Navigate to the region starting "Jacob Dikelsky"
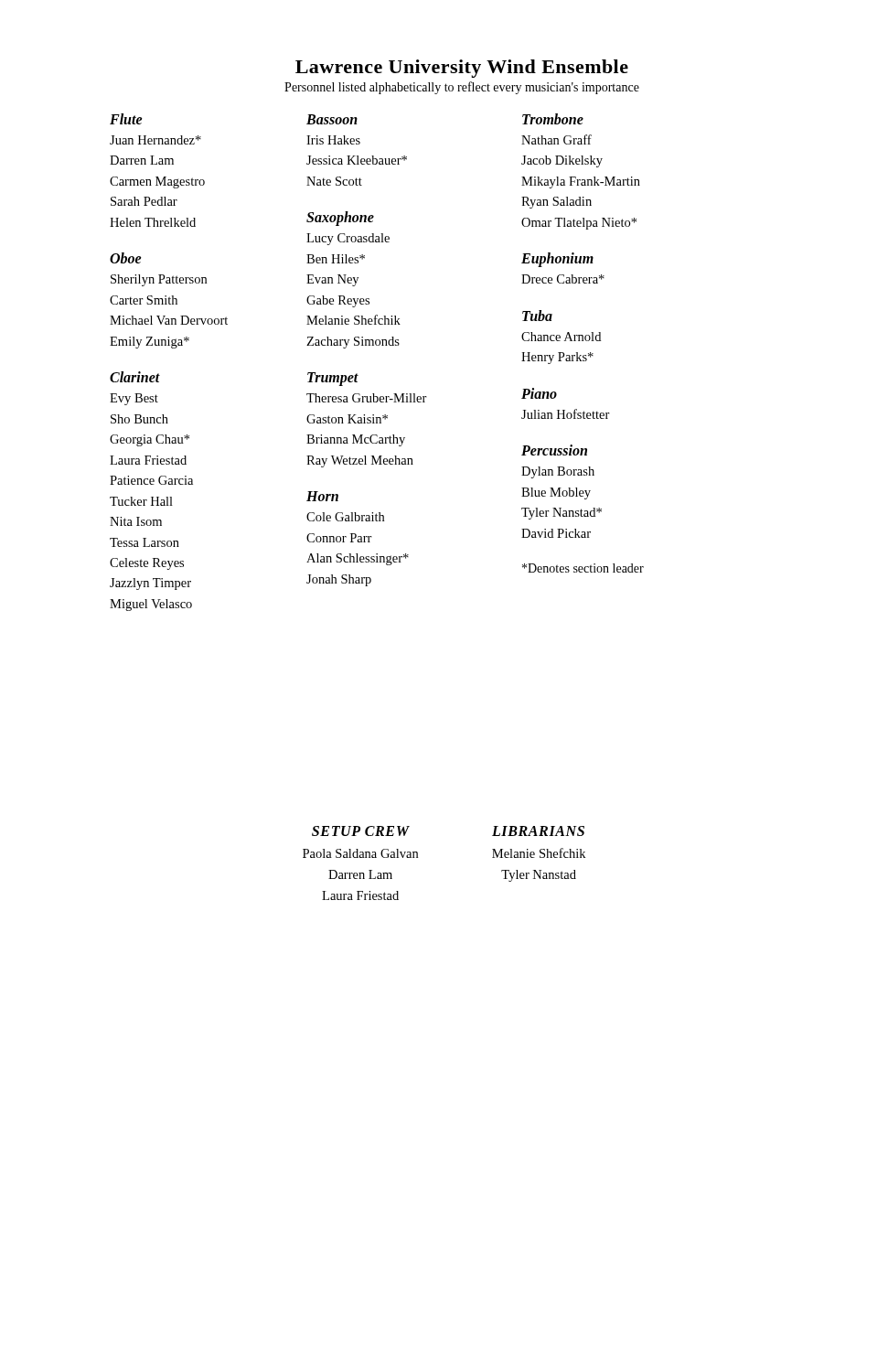Screen dimensions: 1372x888 click(x=562, y=160)
